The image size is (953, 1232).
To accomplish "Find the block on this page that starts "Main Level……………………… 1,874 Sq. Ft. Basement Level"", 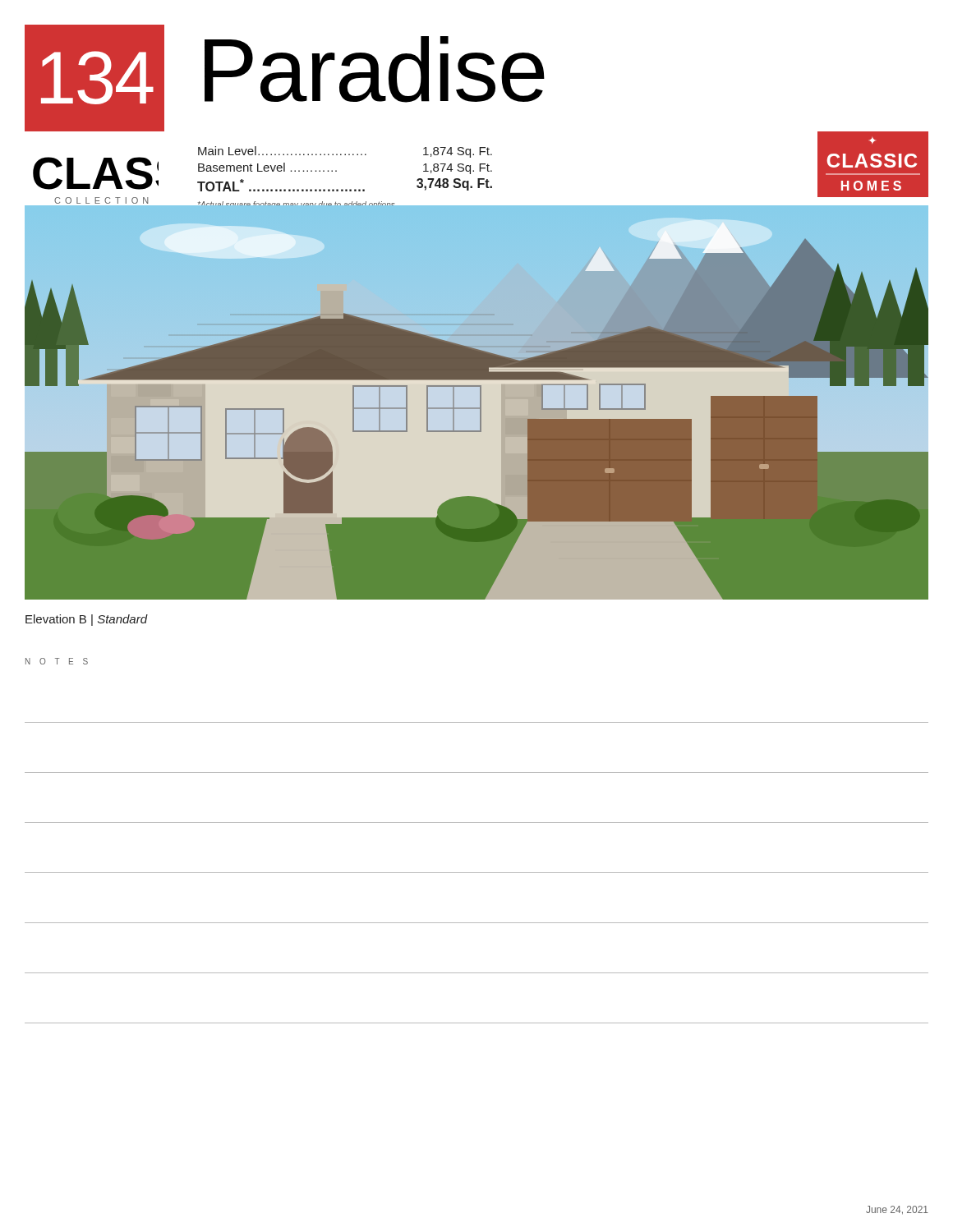I will point(345,183).
